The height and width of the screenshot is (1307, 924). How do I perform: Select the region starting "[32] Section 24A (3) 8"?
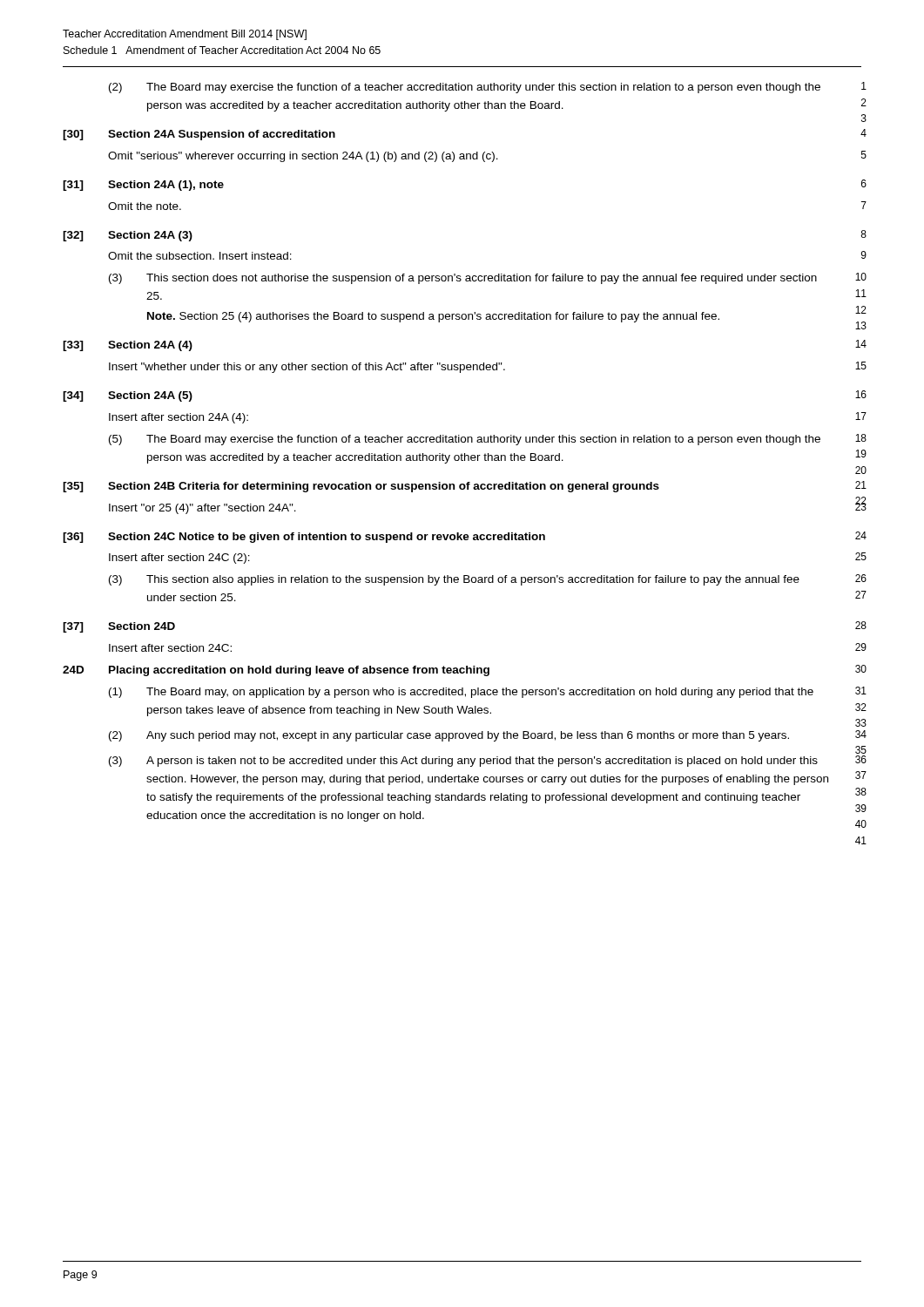point(128,236)
